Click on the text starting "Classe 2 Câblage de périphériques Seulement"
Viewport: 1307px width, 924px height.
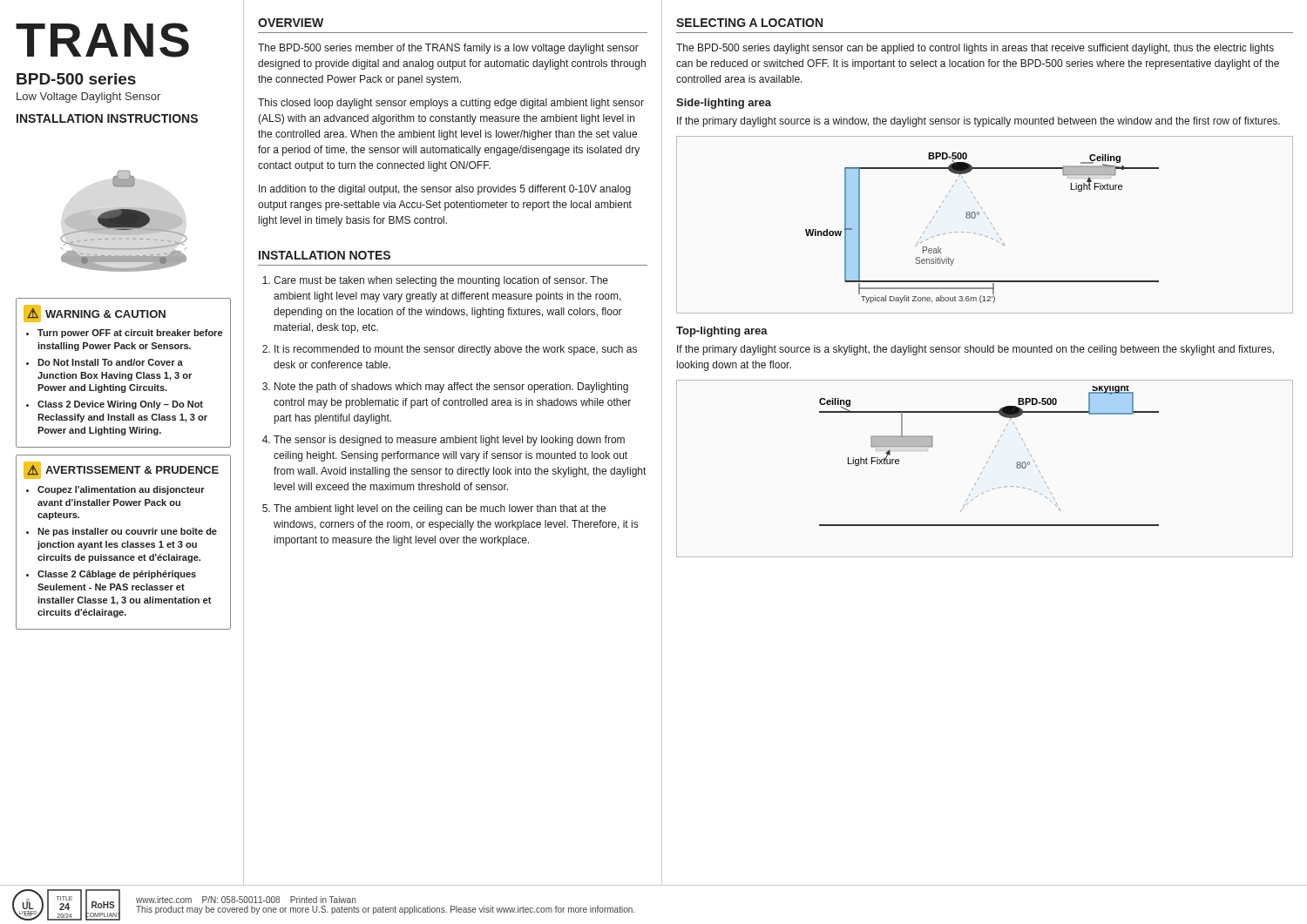pyautogui.click(x=124, y=593)
